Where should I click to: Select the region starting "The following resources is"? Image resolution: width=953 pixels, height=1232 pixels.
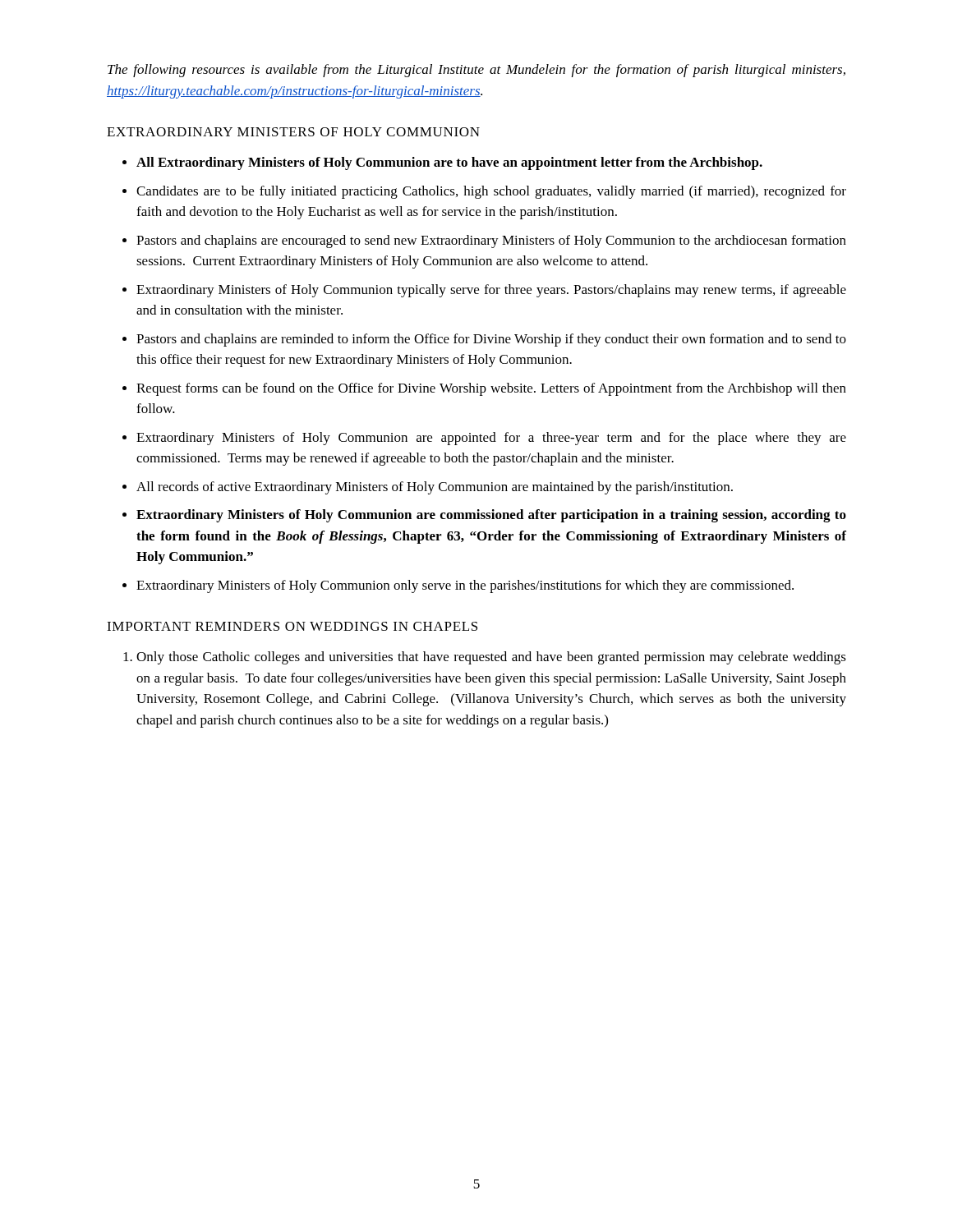476,80
